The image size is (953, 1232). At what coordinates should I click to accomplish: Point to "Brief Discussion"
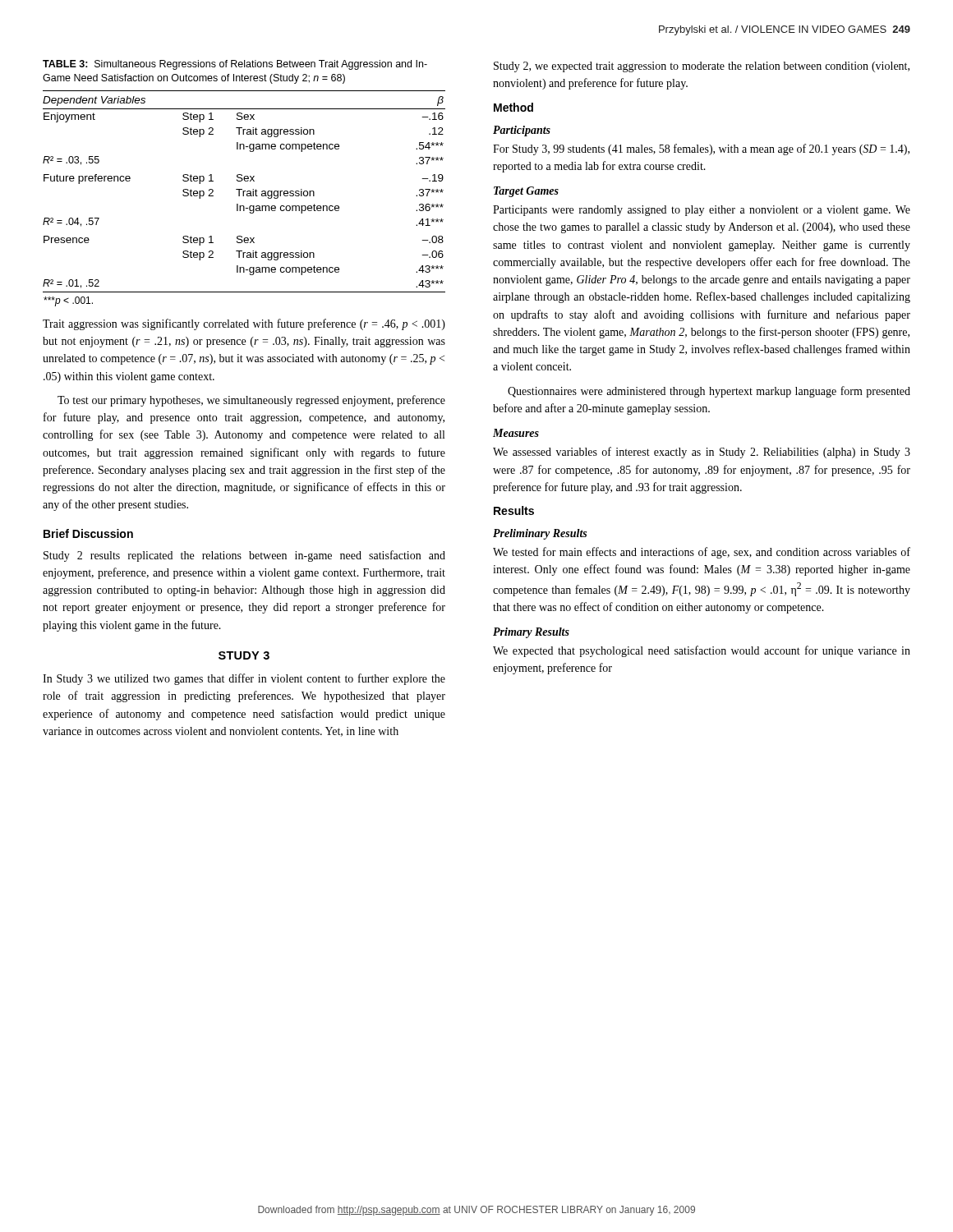[88, 534]
